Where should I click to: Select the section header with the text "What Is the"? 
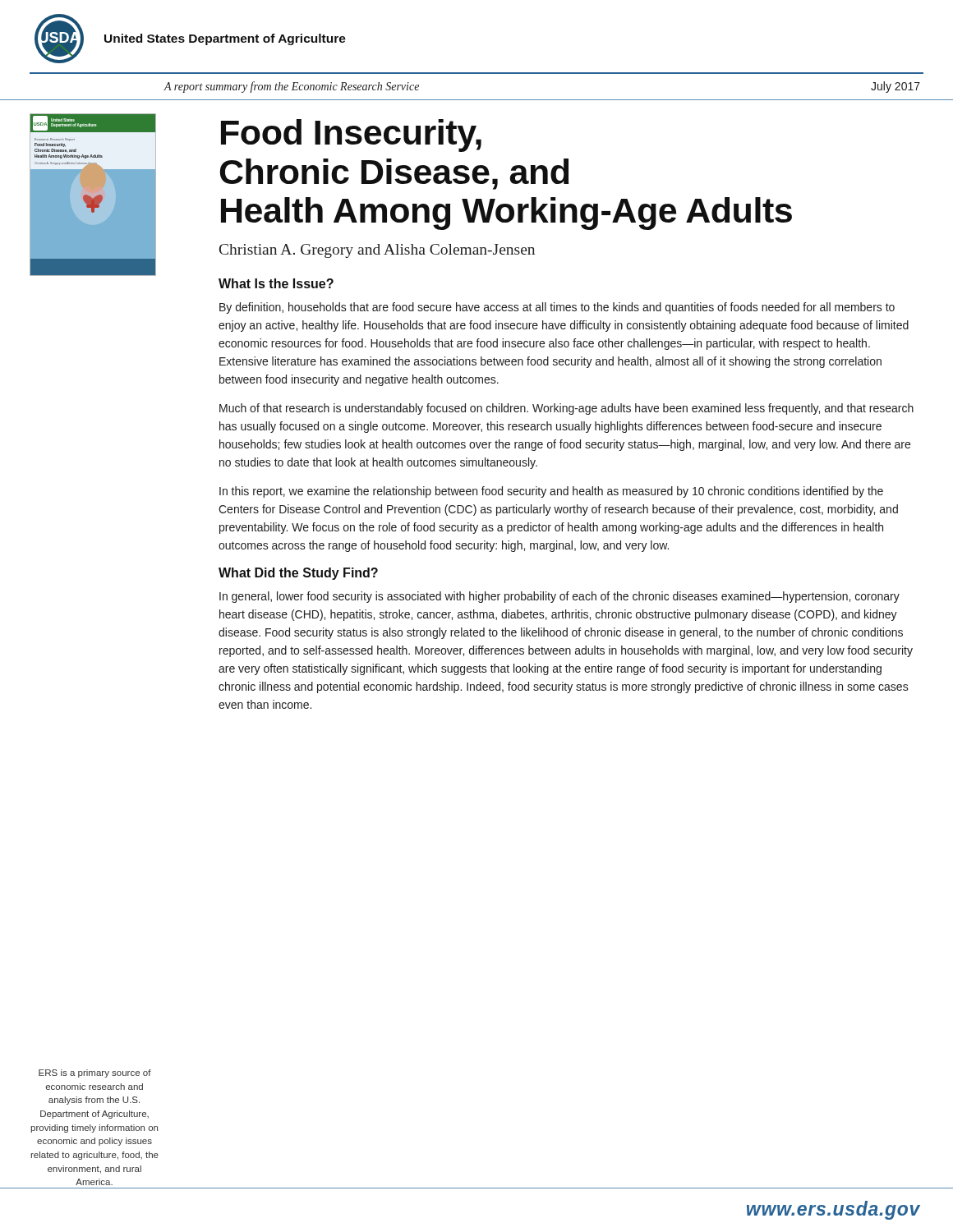coord(276,284)
